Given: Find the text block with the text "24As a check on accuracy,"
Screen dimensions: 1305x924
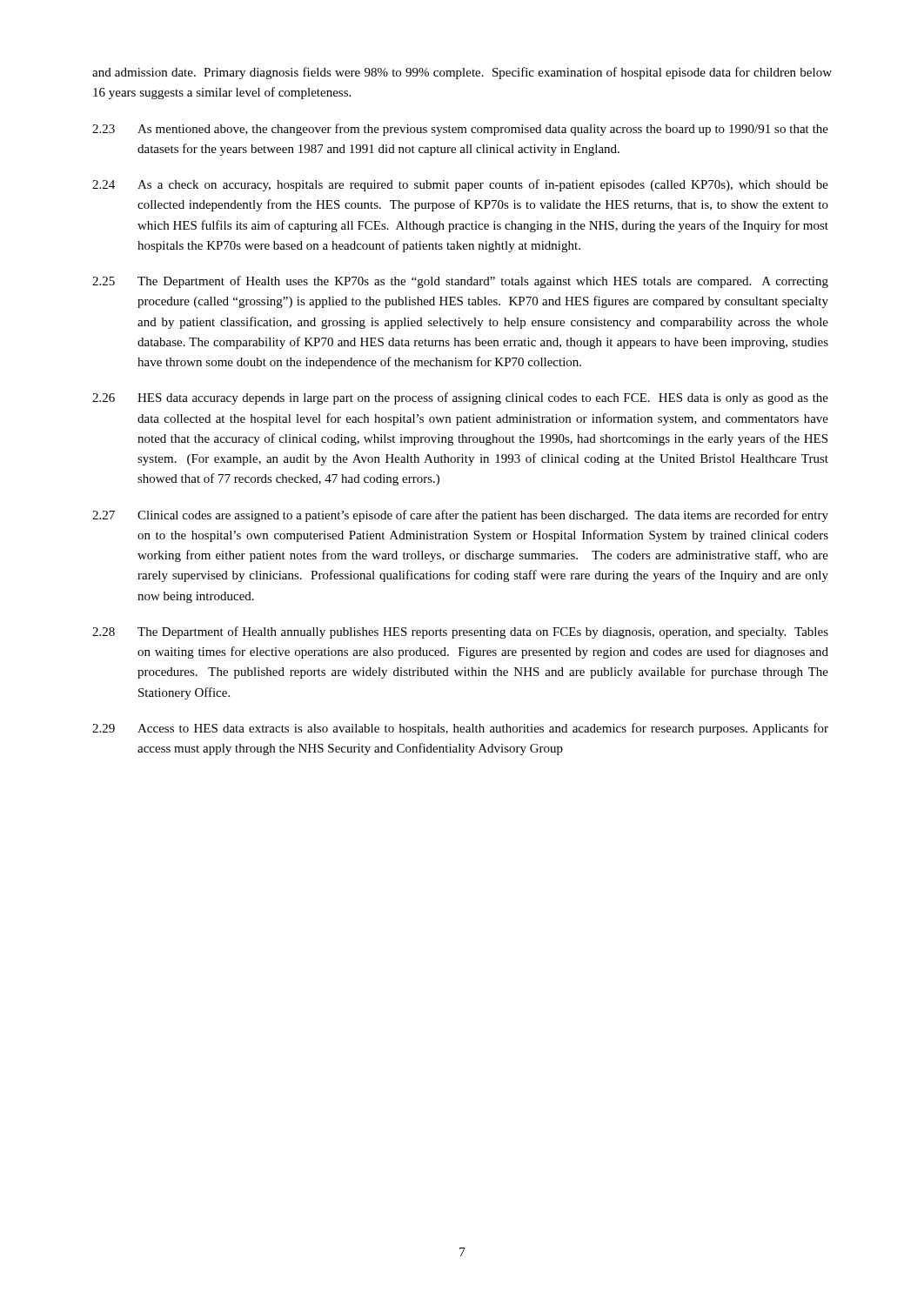Looking at the screenshot, I should pyautogui.click(x=460, y=215).
